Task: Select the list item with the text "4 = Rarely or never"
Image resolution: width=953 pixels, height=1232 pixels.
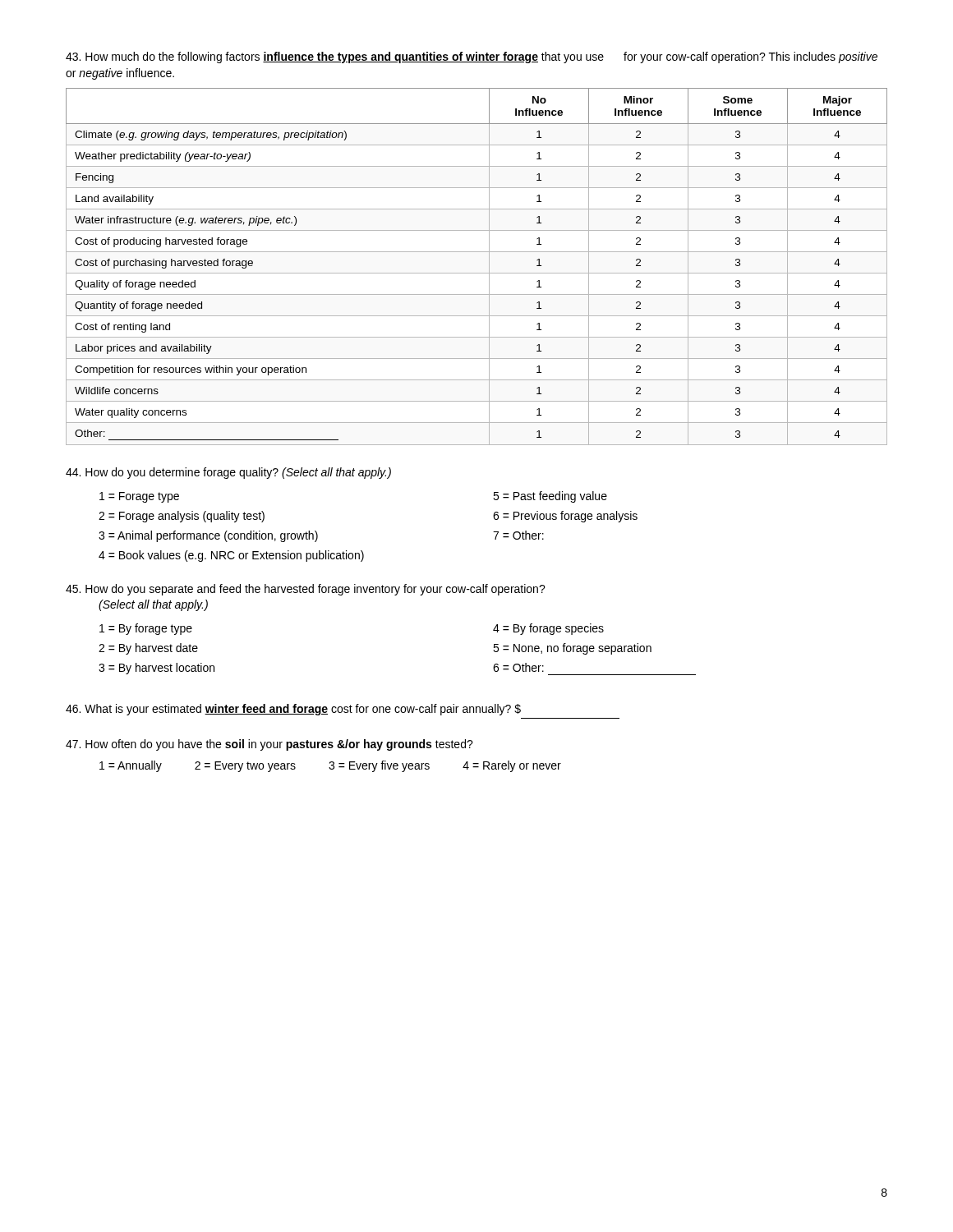Action: [512, 766]
